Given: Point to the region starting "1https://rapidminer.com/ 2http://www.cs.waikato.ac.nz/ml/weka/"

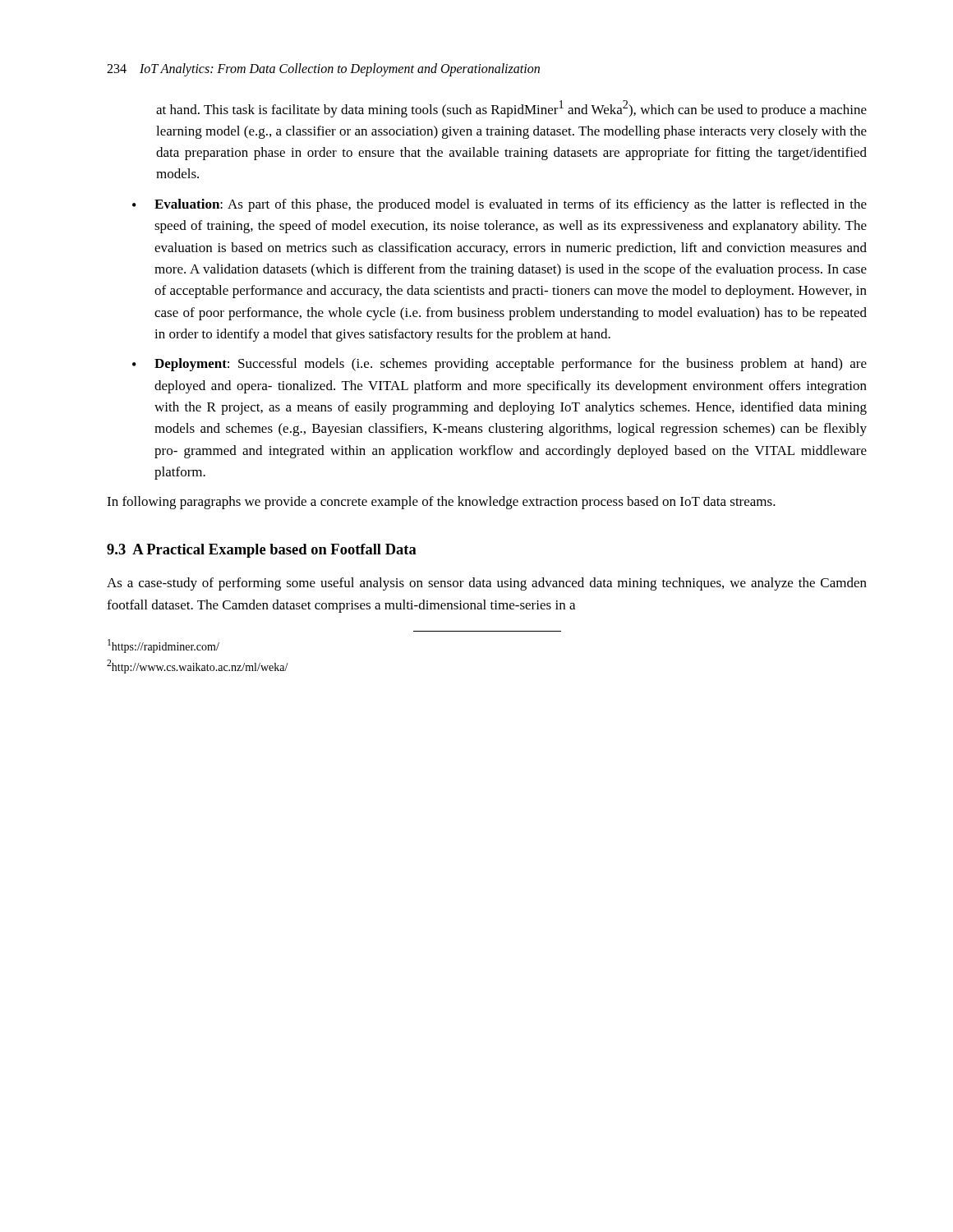Looking at the screenshot, I should [163, 646].
